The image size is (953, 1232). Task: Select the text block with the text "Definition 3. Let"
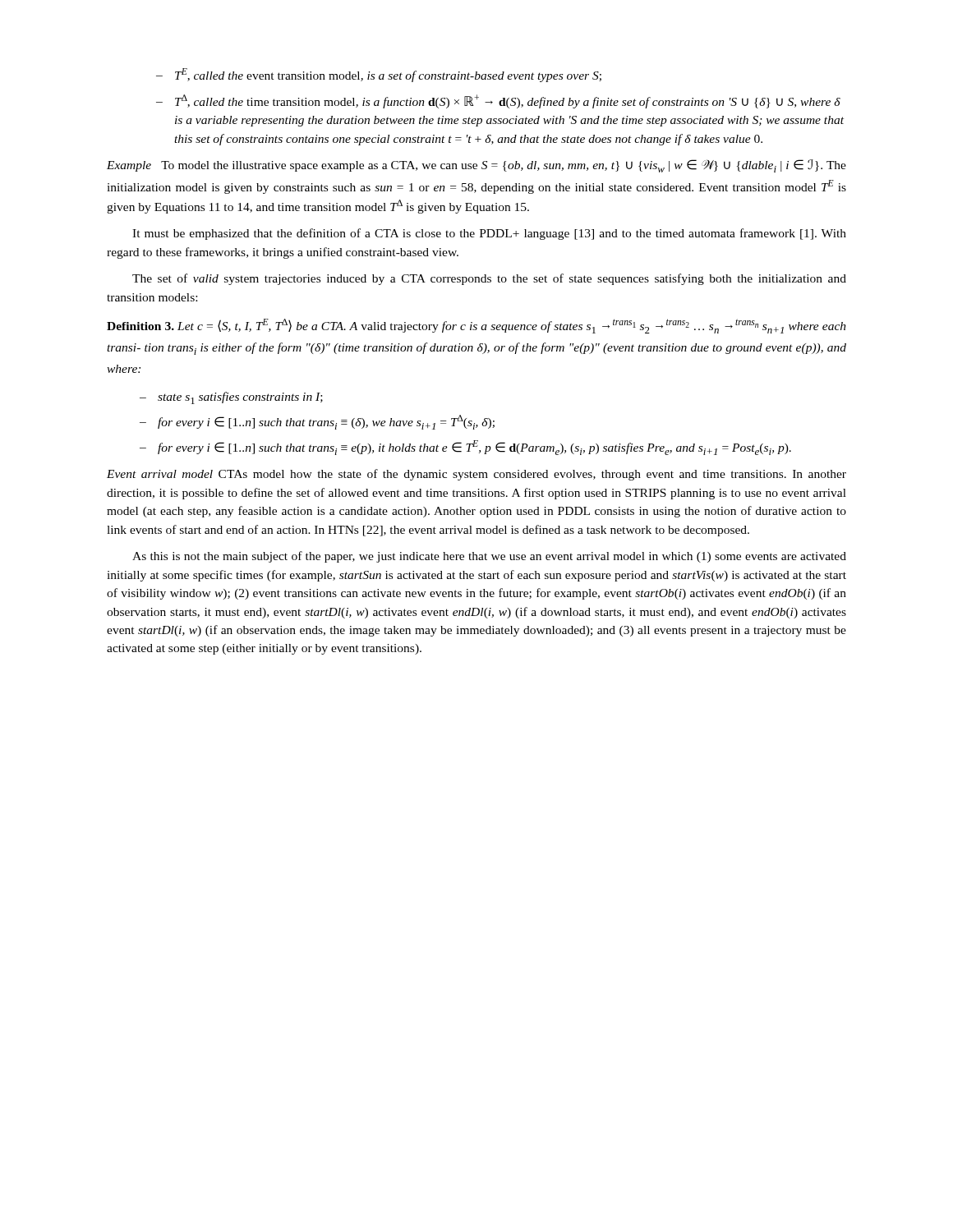[476, 346]
